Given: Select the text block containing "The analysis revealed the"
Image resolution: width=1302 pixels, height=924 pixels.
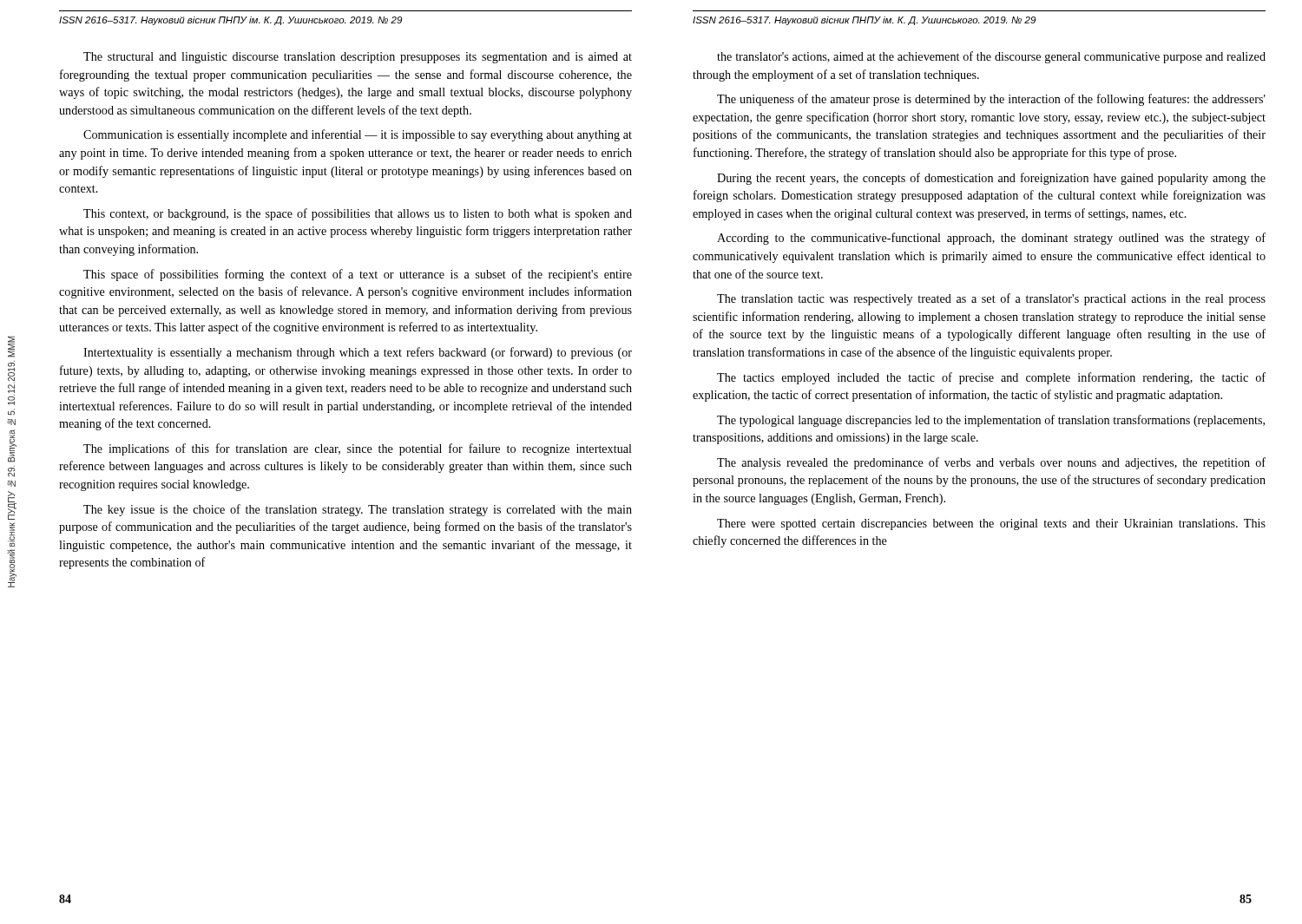Looking at the screenshot, I should tap(979, 480).
